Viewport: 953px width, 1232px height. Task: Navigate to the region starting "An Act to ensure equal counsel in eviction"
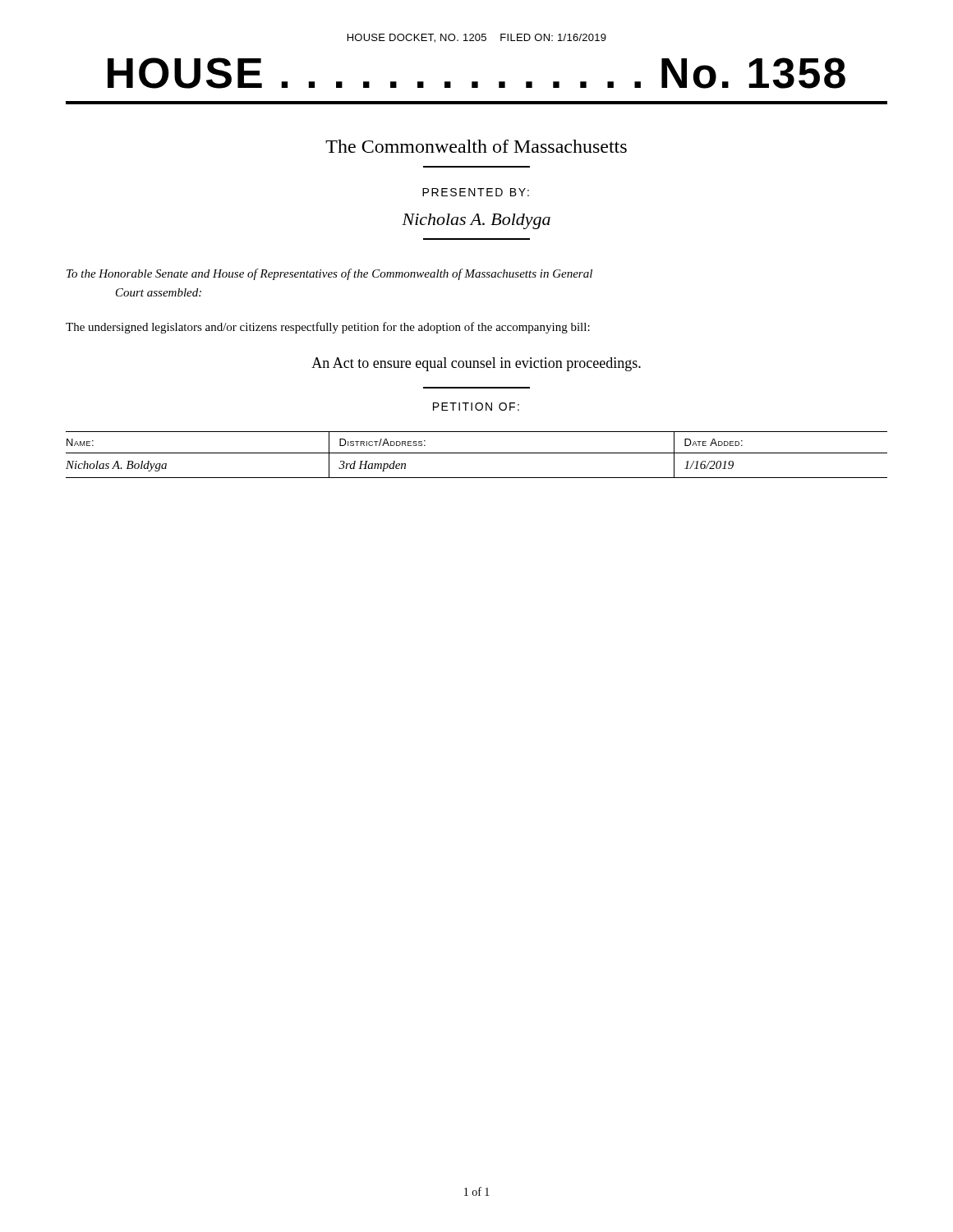point(476,363)
